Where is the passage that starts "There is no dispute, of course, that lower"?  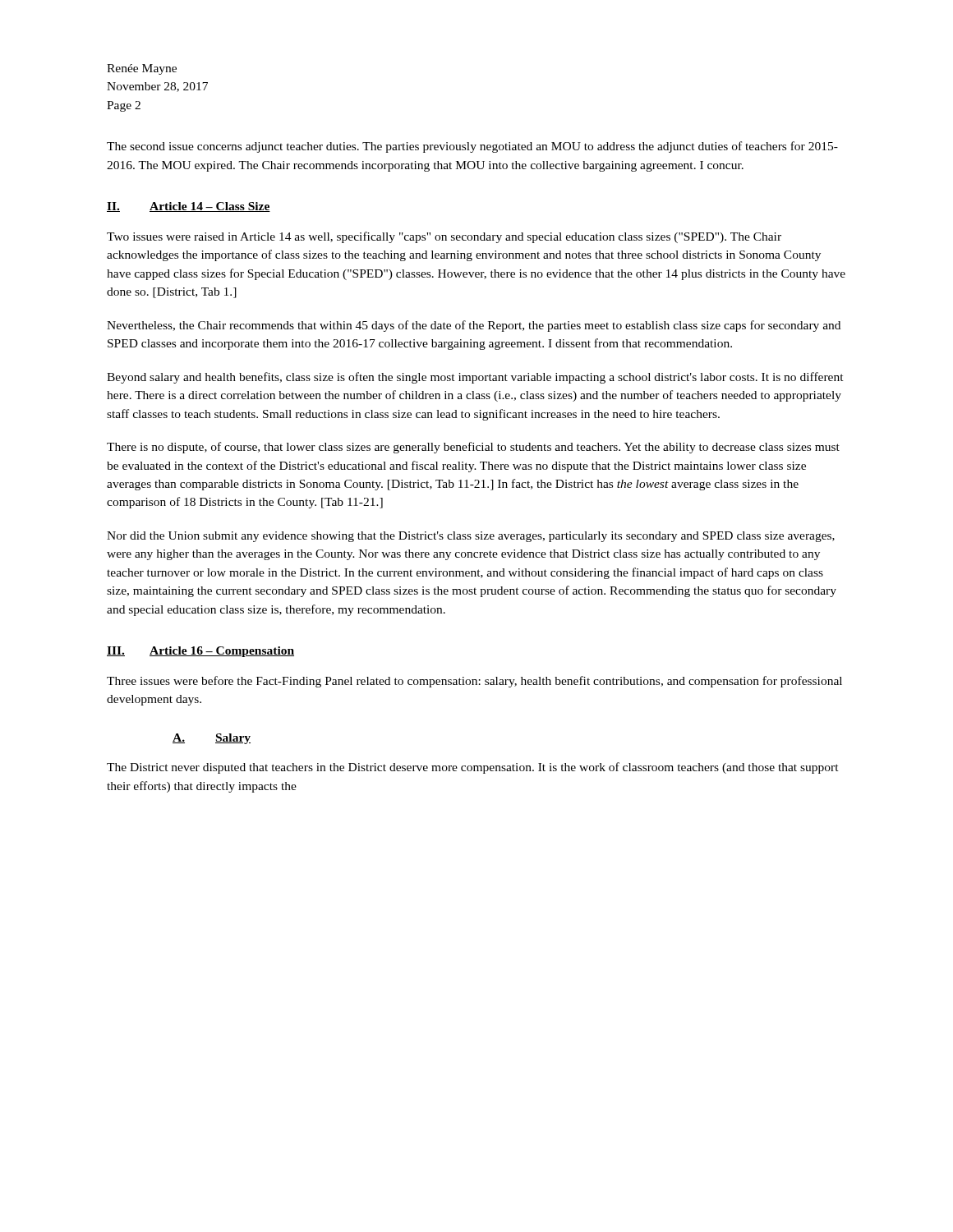[473, 474]
